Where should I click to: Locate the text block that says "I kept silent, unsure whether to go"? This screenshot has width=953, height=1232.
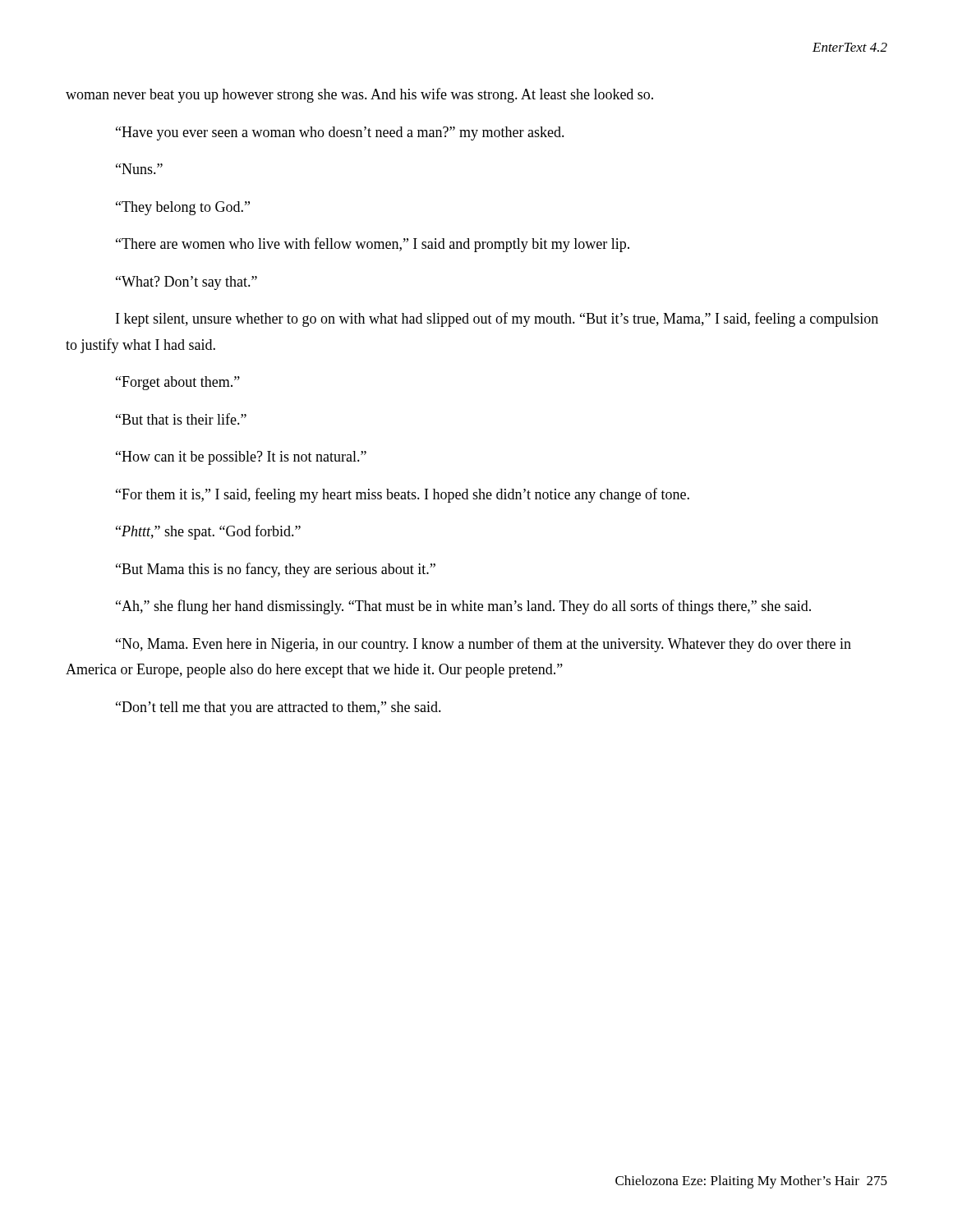[x=472, y=332]
